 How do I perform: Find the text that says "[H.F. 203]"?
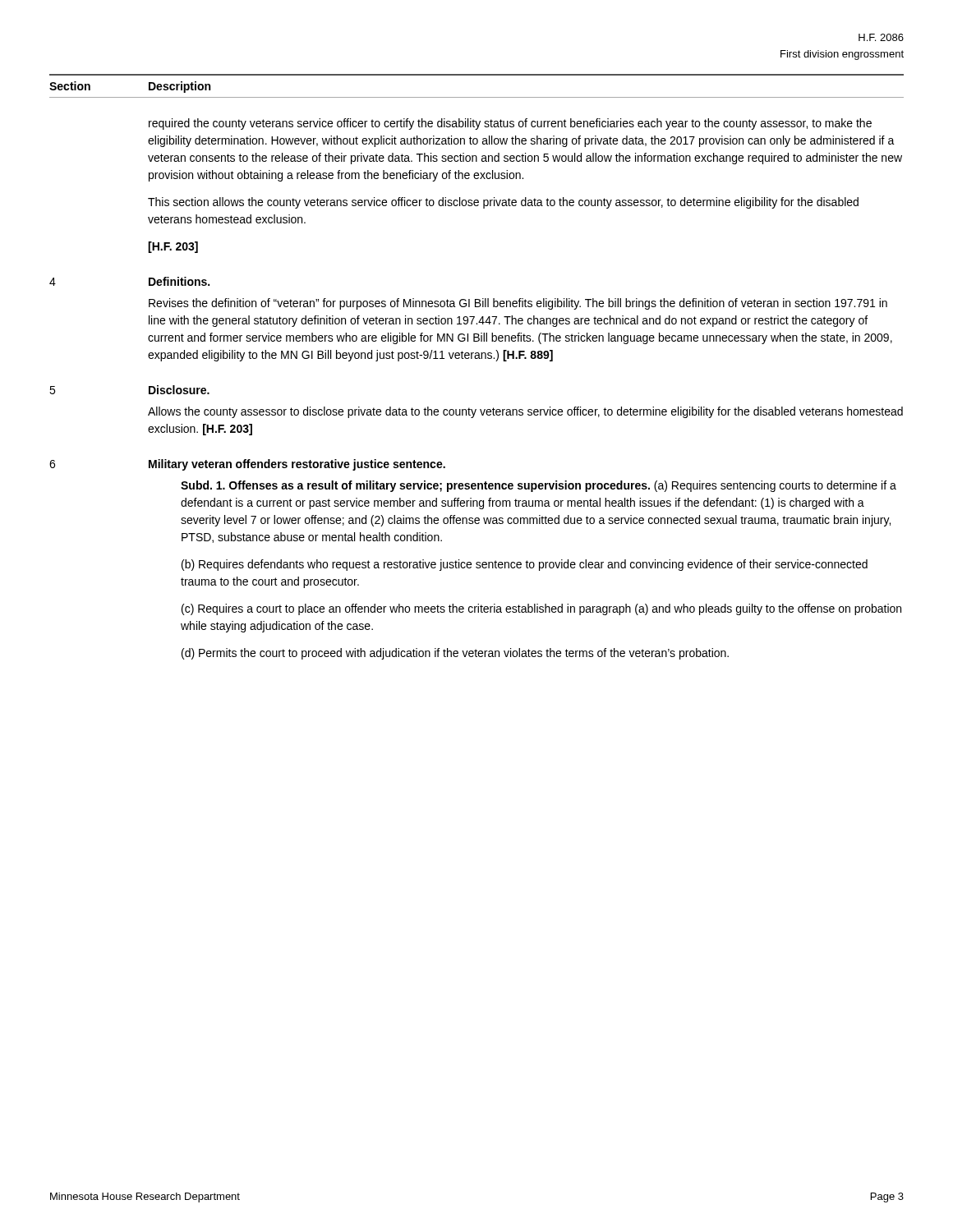coord(173,246)
